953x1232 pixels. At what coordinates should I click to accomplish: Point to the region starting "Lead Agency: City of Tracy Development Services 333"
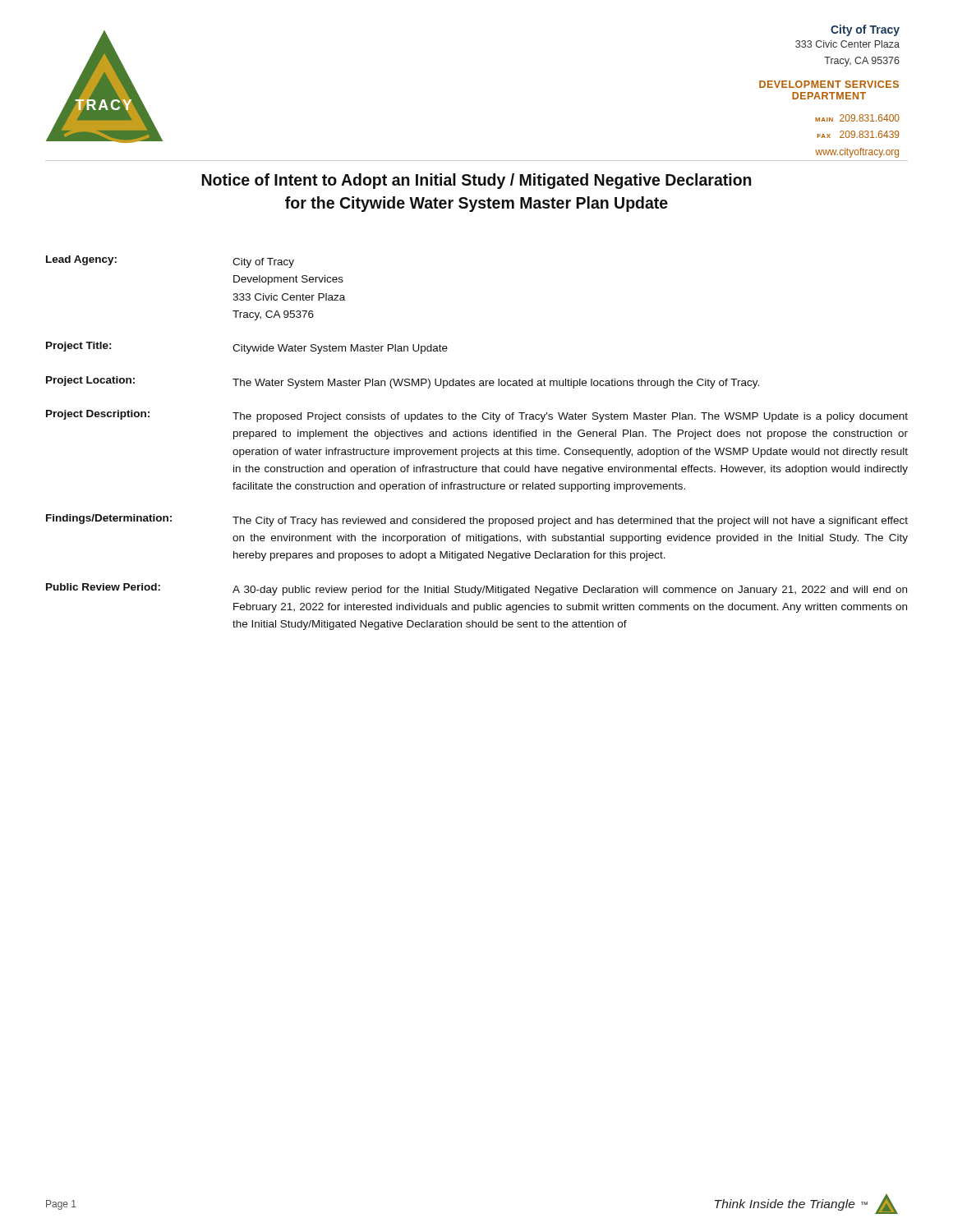tap(78, 261)
